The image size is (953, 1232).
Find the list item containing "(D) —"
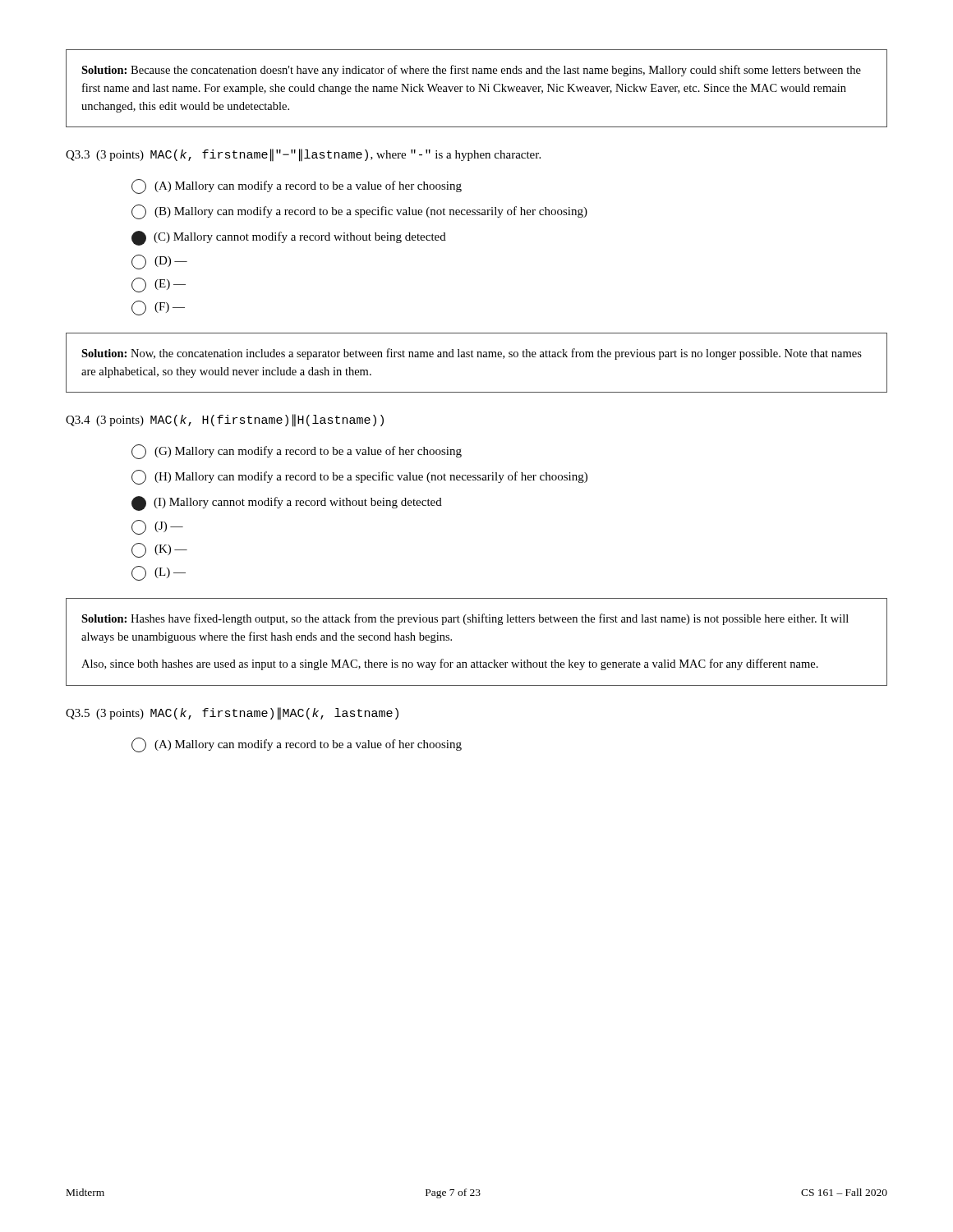pos(159,261)
